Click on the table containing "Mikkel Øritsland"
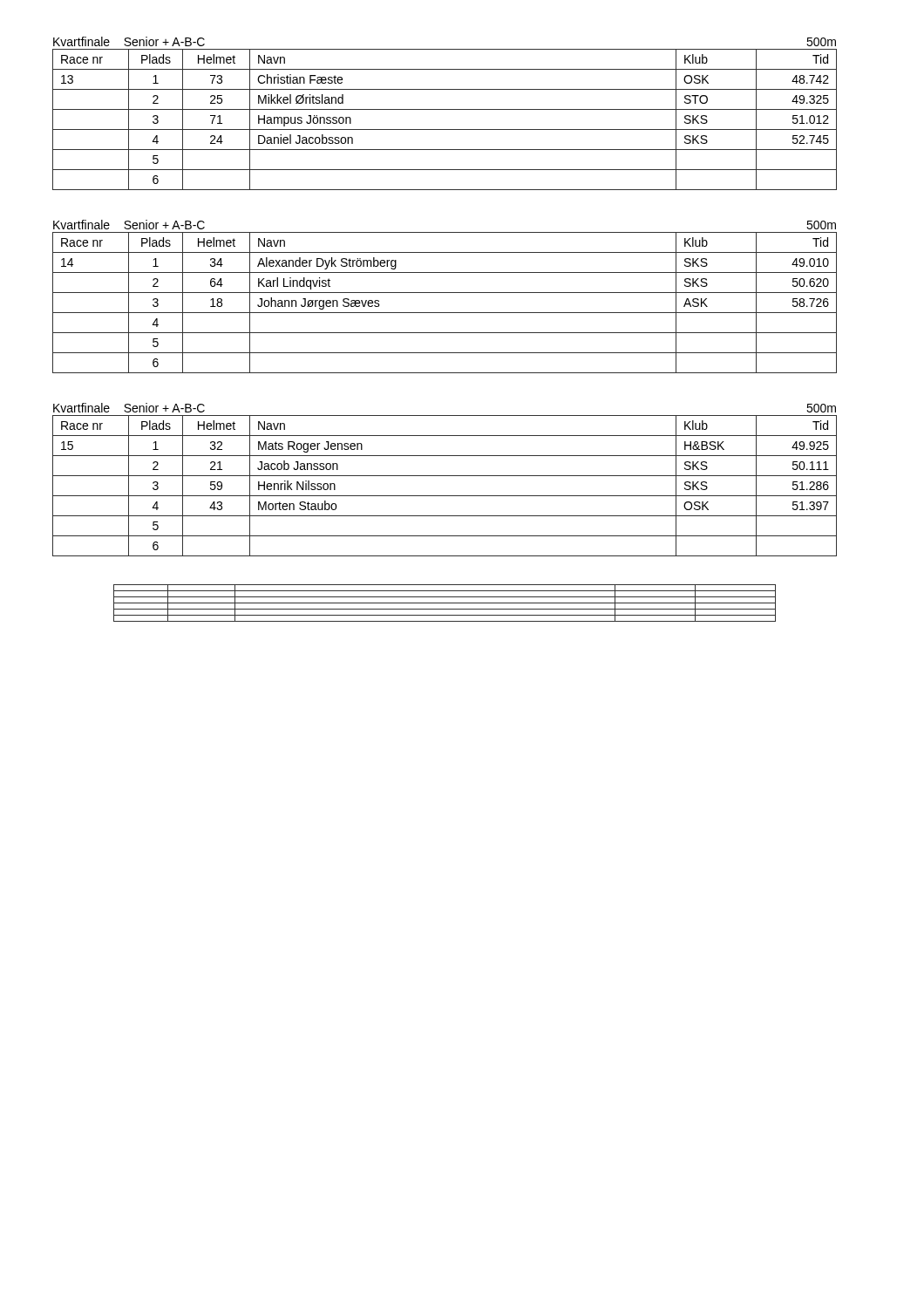924x1308 pixels. (x=445, y=112)
